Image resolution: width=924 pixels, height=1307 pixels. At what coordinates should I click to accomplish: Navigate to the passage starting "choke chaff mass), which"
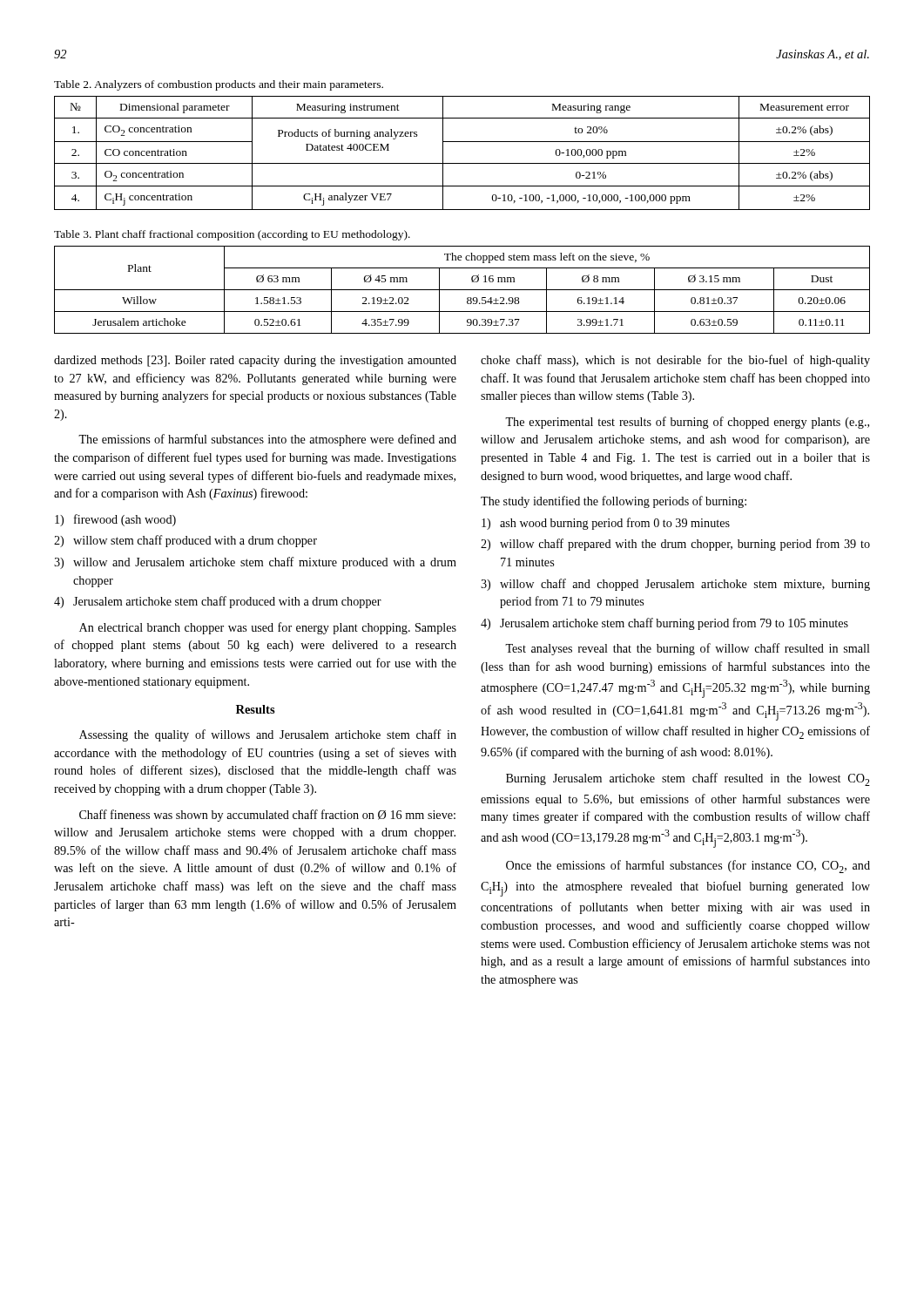coord(675,431)
